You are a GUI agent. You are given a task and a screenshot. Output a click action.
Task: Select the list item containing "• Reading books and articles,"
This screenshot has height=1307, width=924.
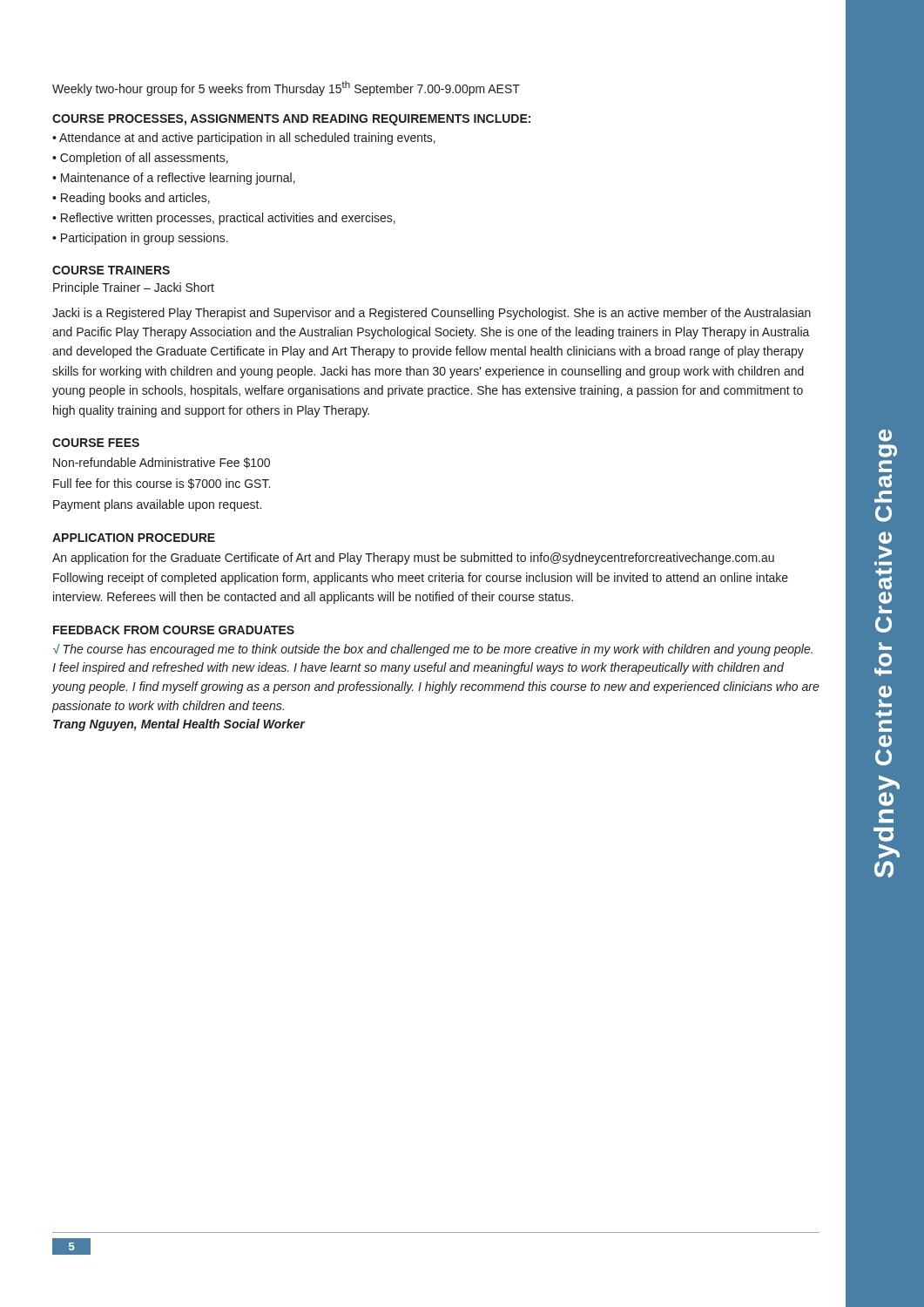[x=131, y=197]
